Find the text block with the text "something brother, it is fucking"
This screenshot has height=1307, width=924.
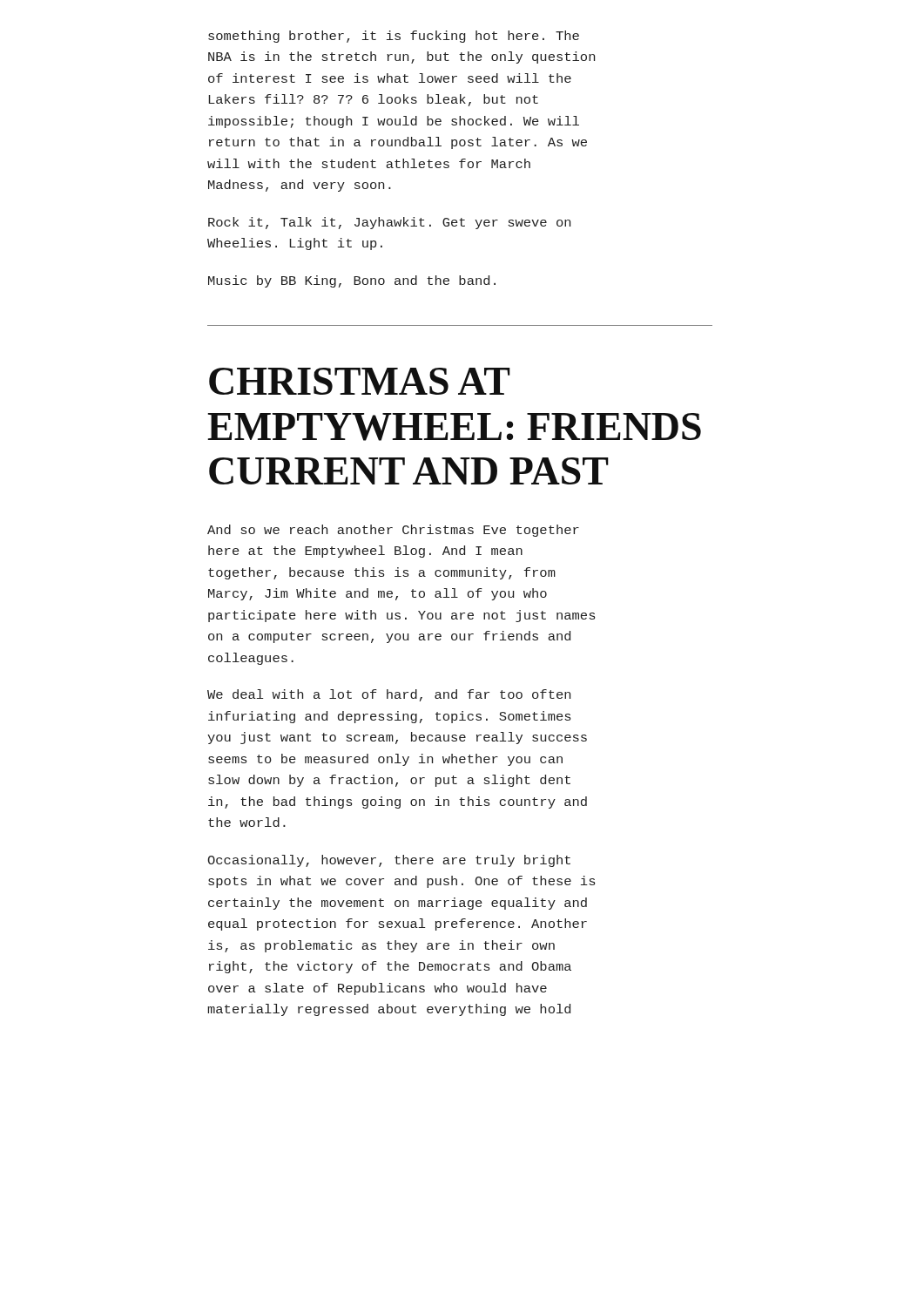(x=402, y=111)
